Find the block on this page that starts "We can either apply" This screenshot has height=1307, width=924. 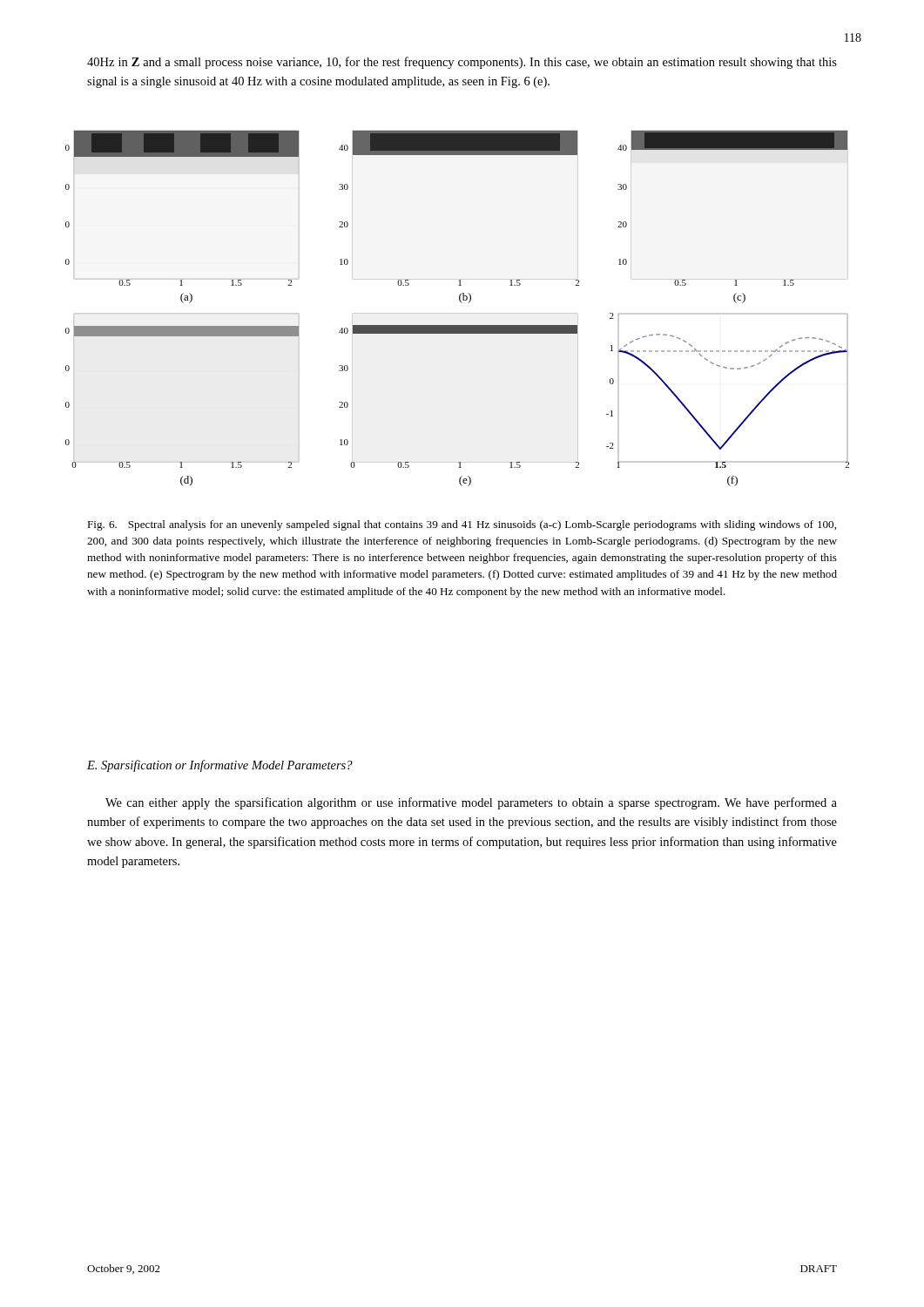pos(462,832)
